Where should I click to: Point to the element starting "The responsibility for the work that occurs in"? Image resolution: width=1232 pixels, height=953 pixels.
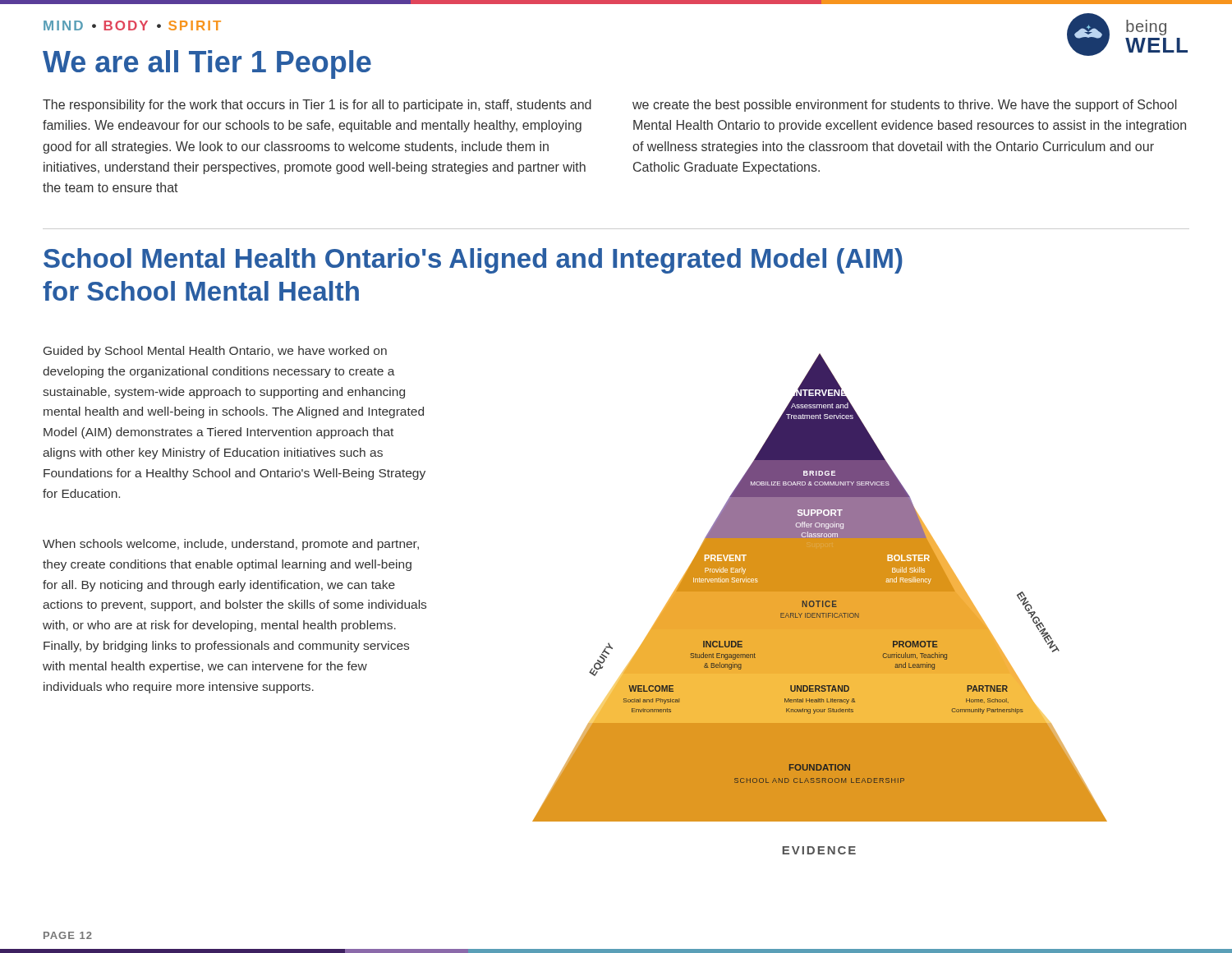click(x=317, y=146)
